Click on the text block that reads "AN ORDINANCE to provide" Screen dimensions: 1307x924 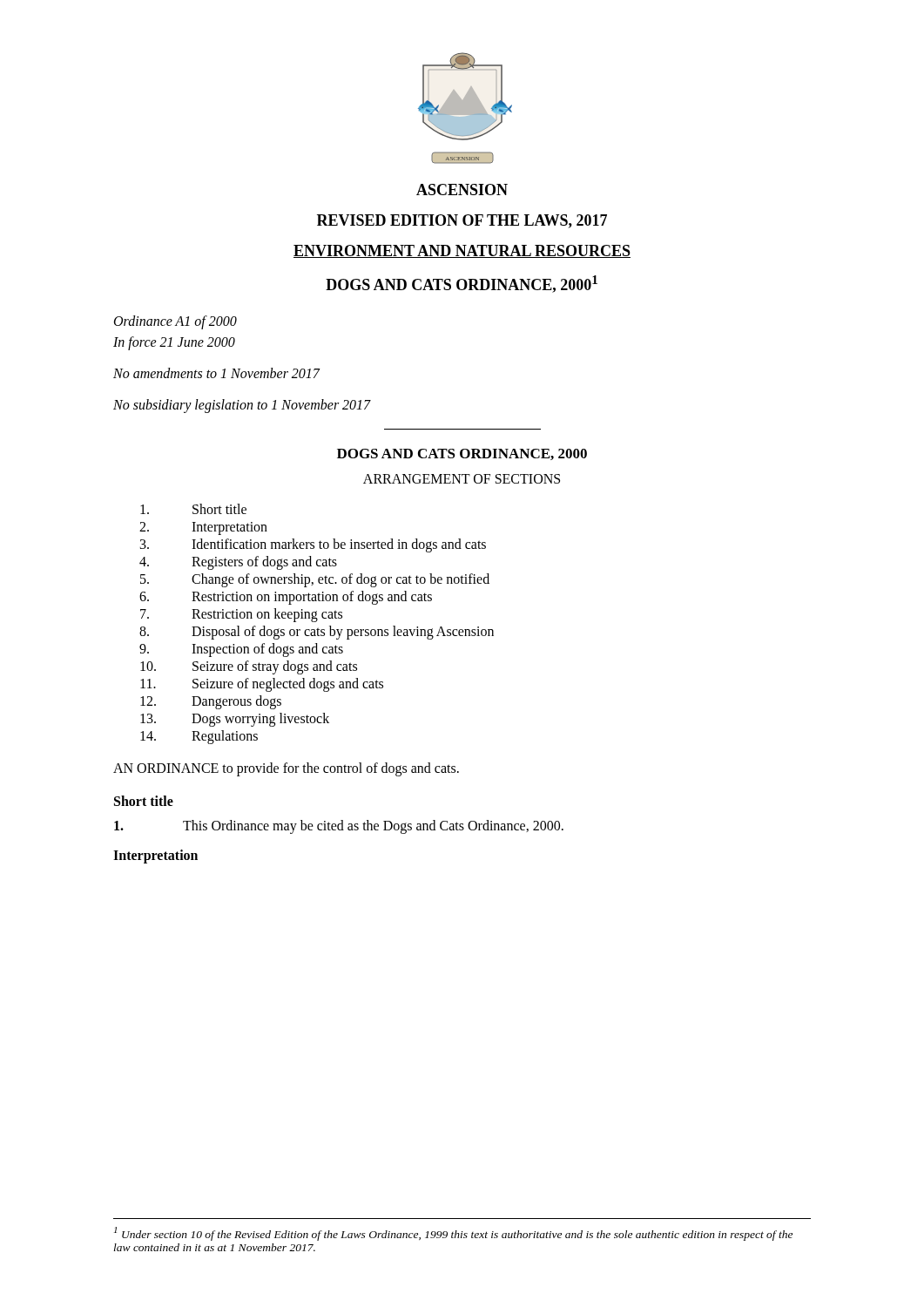pos(286,768)
